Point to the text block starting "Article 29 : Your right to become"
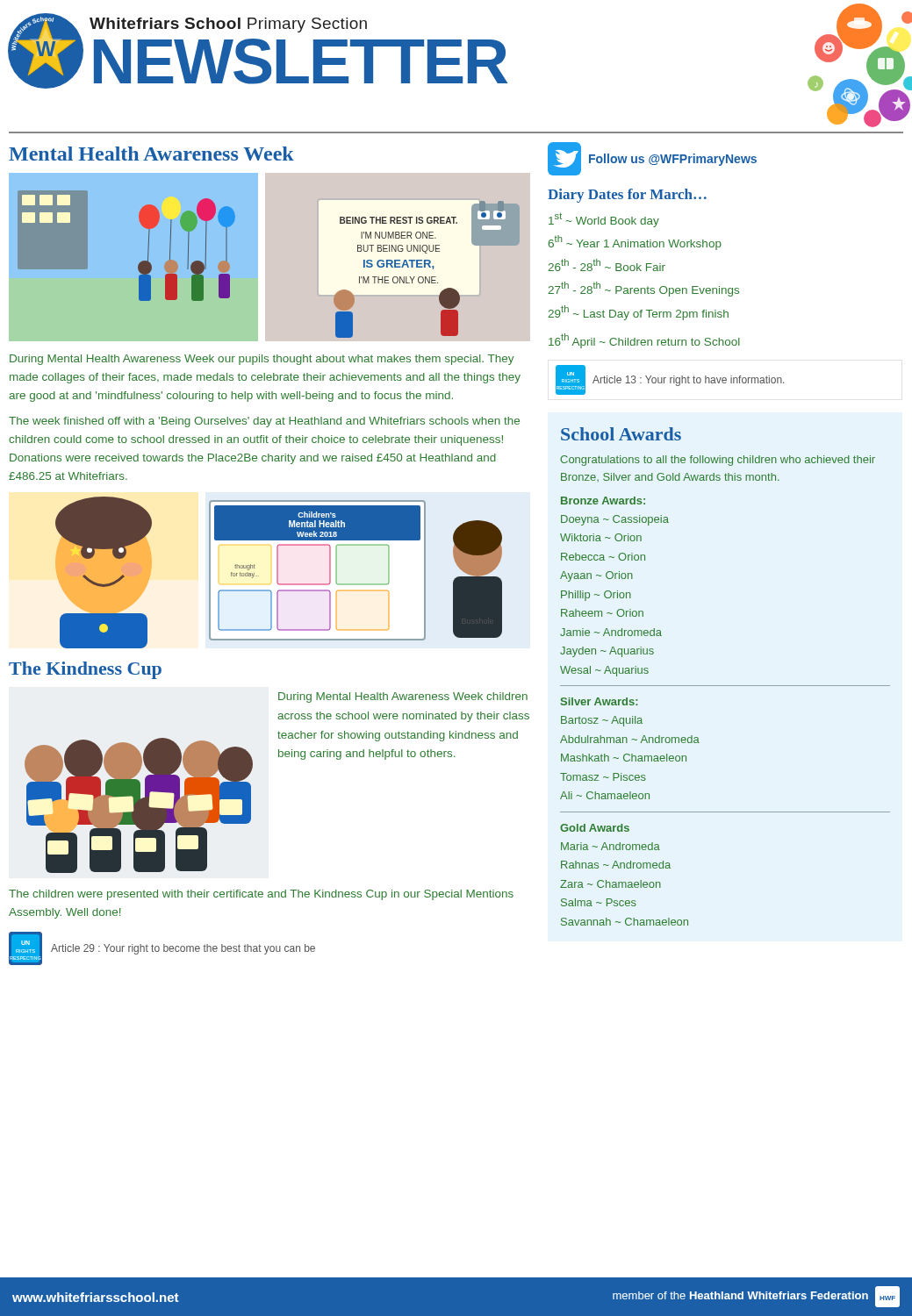The image size is (912, 1316). coord(183,948)
